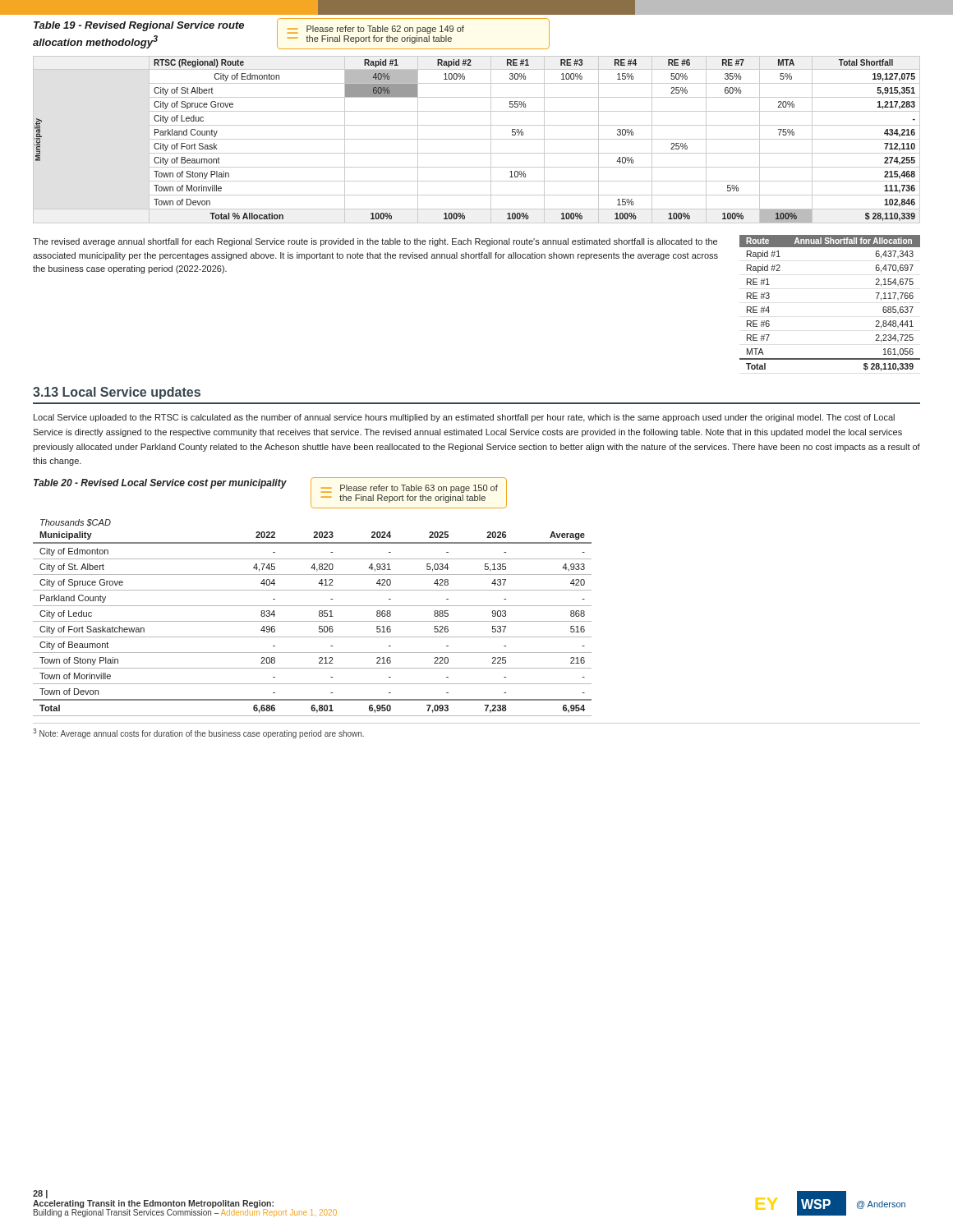Locate the table with the text "RTSC (Regional) Route"
The image size is (953, 1232).
pos(476,140)
